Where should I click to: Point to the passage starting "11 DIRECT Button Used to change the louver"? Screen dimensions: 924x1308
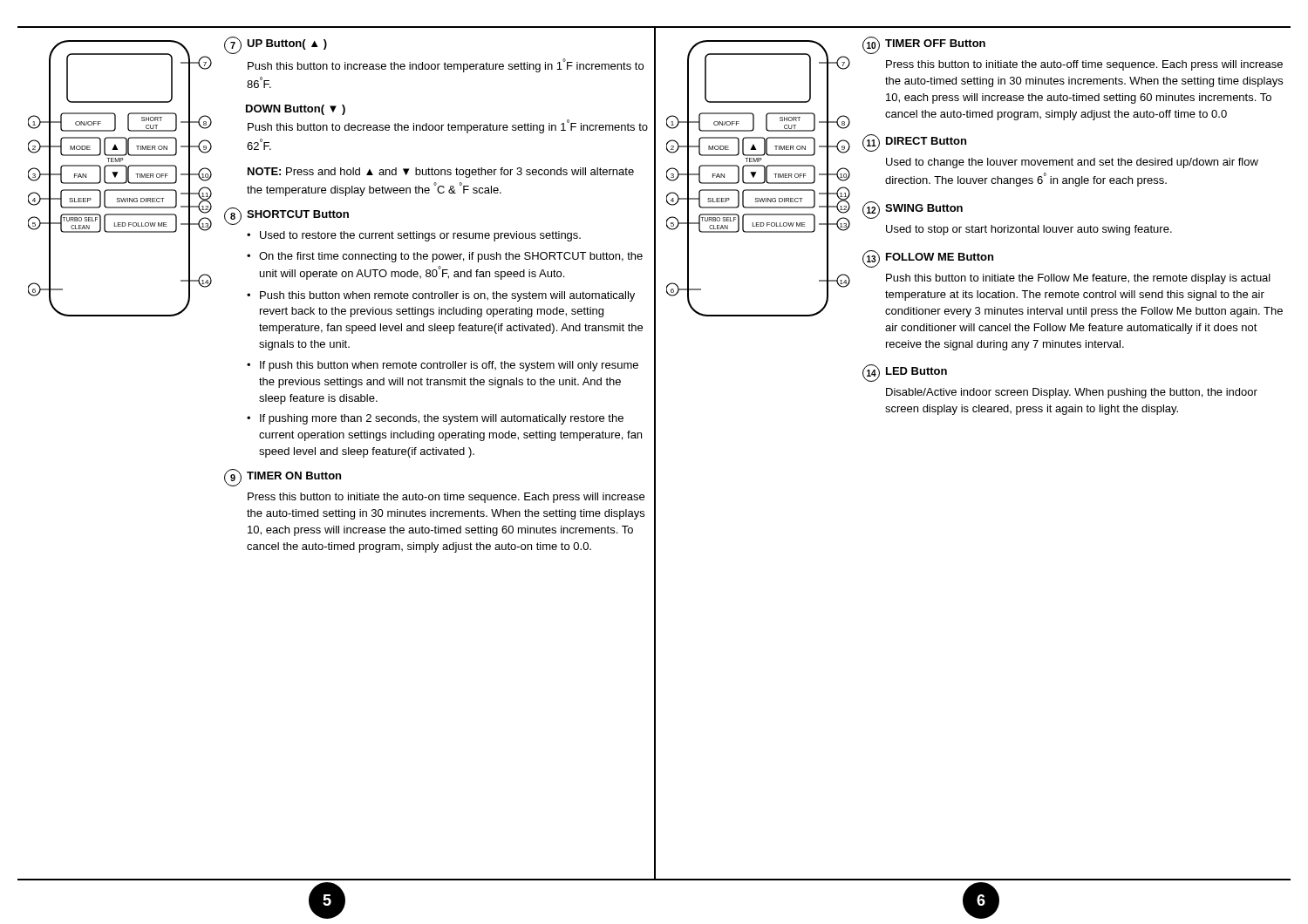[1074, 162]
